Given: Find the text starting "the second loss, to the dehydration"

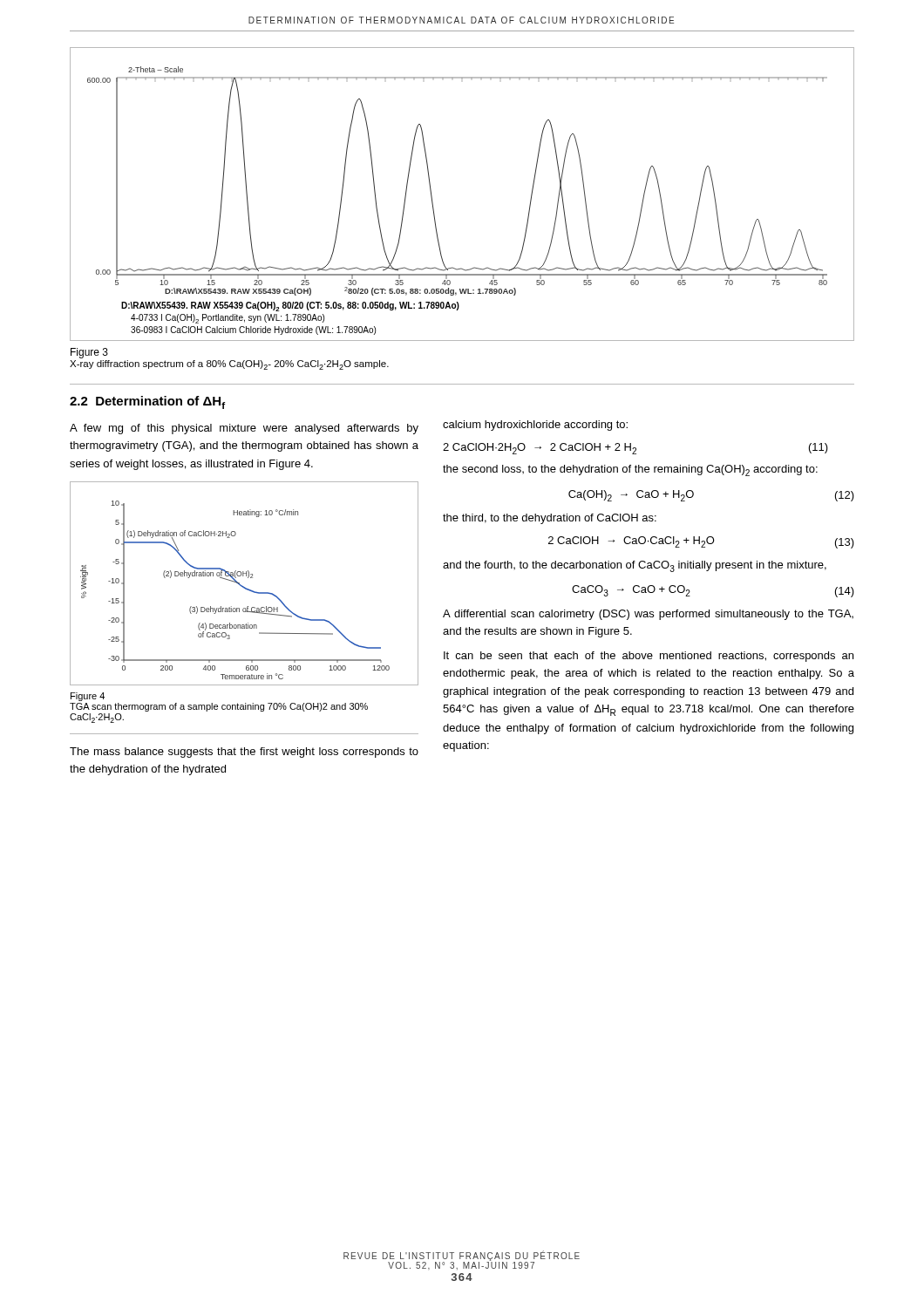Looking at the screenshot, I should tap(630, 470).
